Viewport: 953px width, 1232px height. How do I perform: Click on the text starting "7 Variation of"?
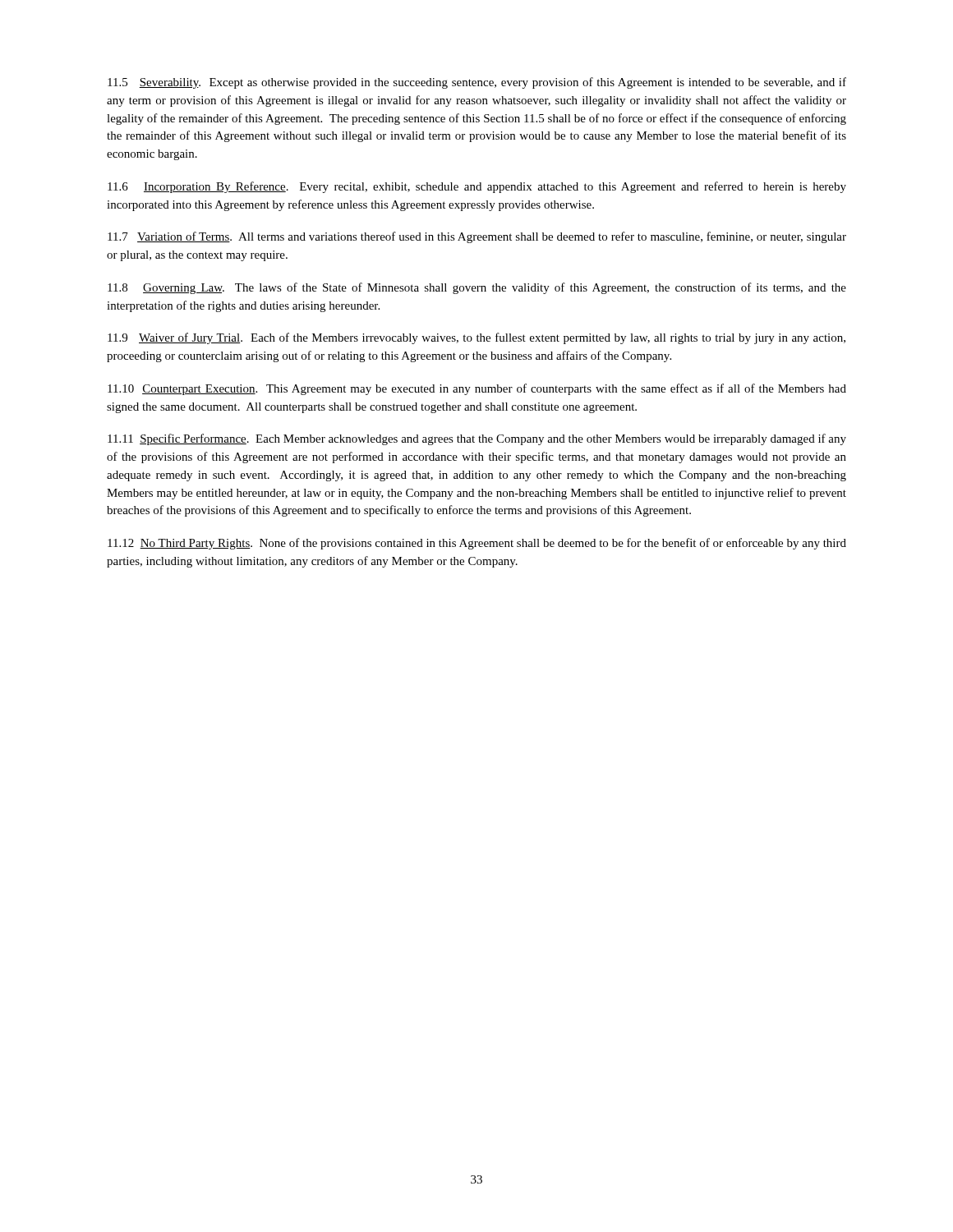pyautogui.click(x=476, y=246)
